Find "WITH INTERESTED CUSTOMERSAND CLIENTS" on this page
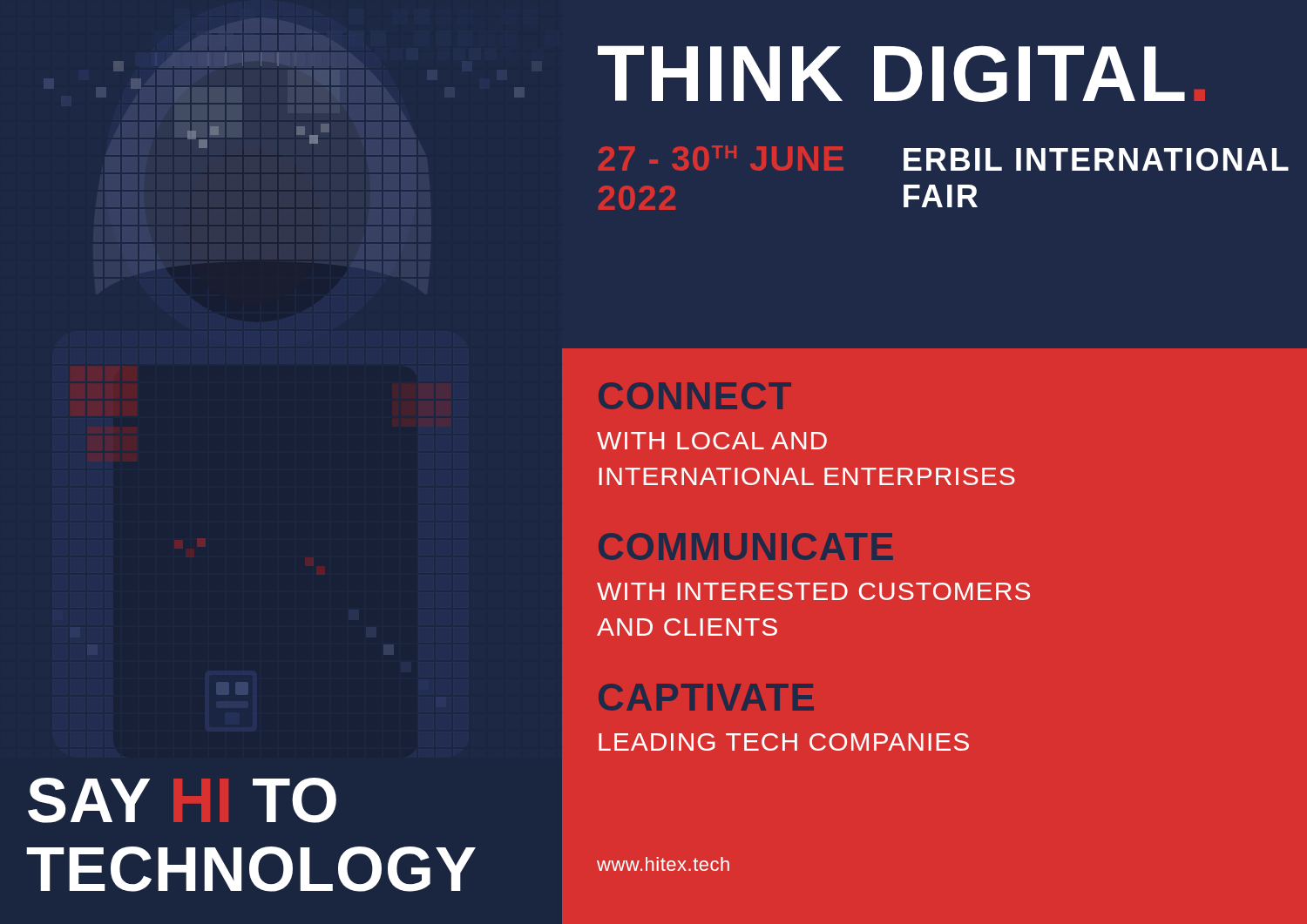Screen dimensions: 924x1307 pos(814,609)
